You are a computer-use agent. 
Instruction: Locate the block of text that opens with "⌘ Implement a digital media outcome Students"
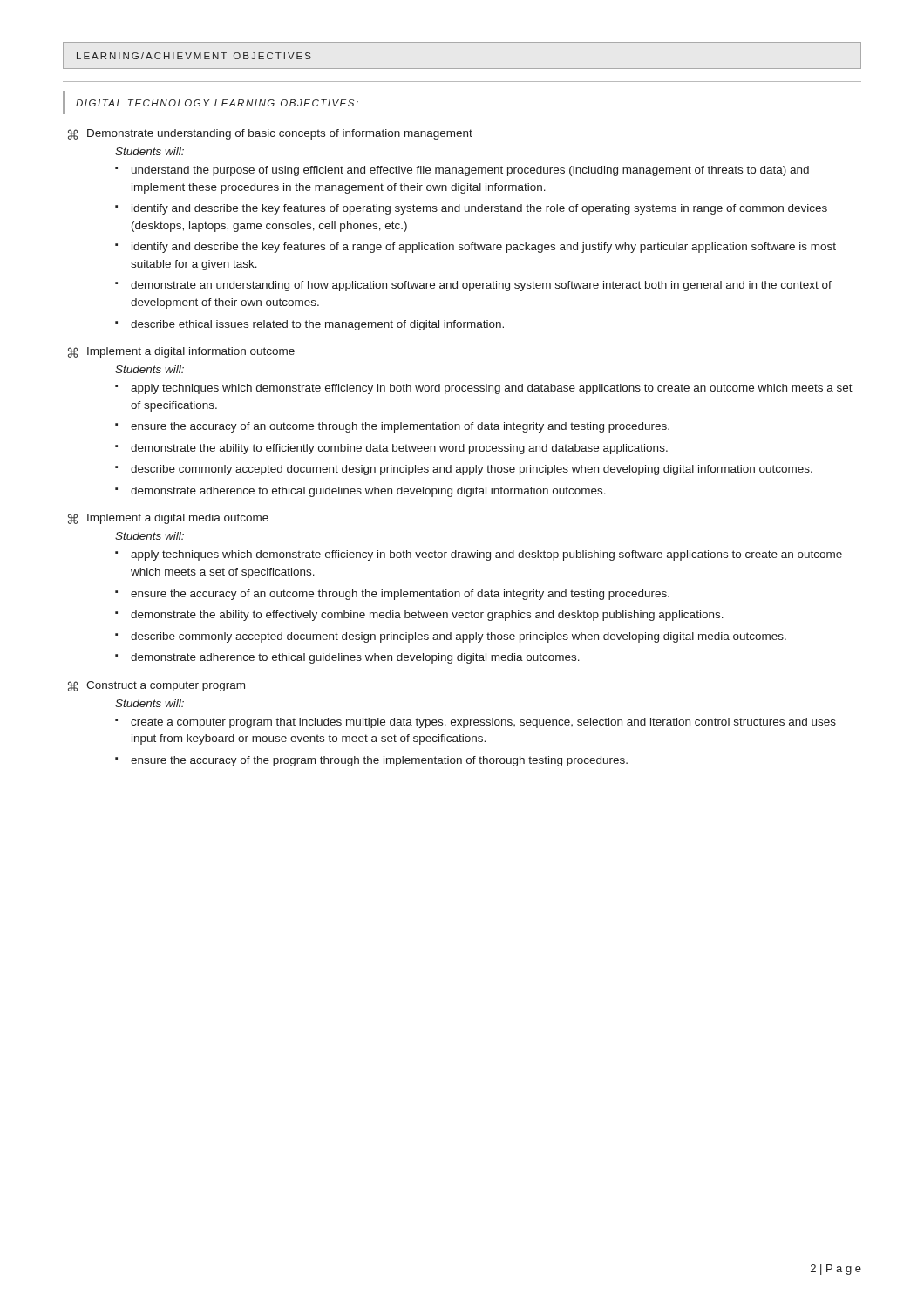464,589
